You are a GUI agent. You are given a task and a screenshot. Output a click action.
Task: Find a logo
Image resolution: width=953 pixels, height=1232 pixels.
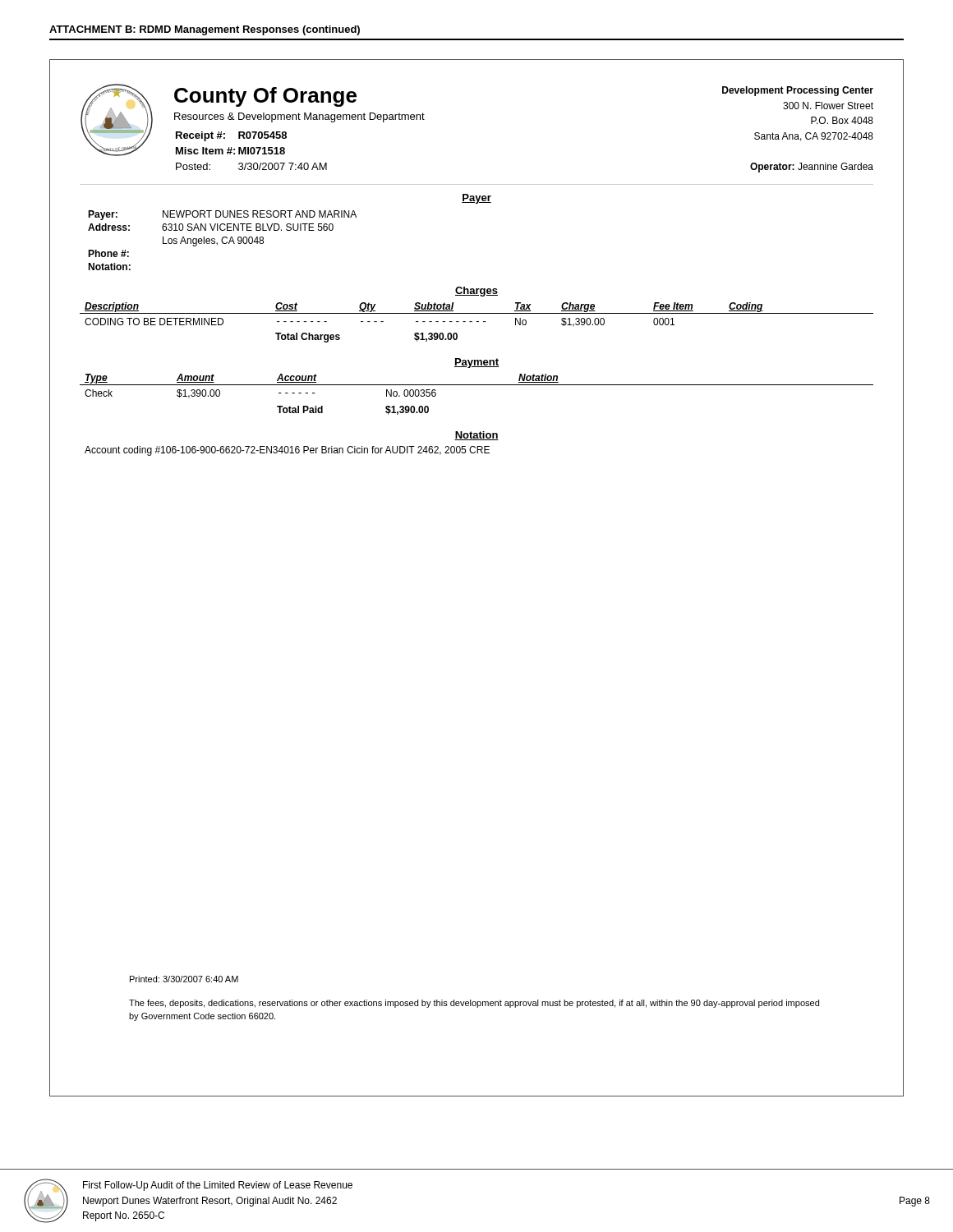pyautogui.click(x=121, y=121)
